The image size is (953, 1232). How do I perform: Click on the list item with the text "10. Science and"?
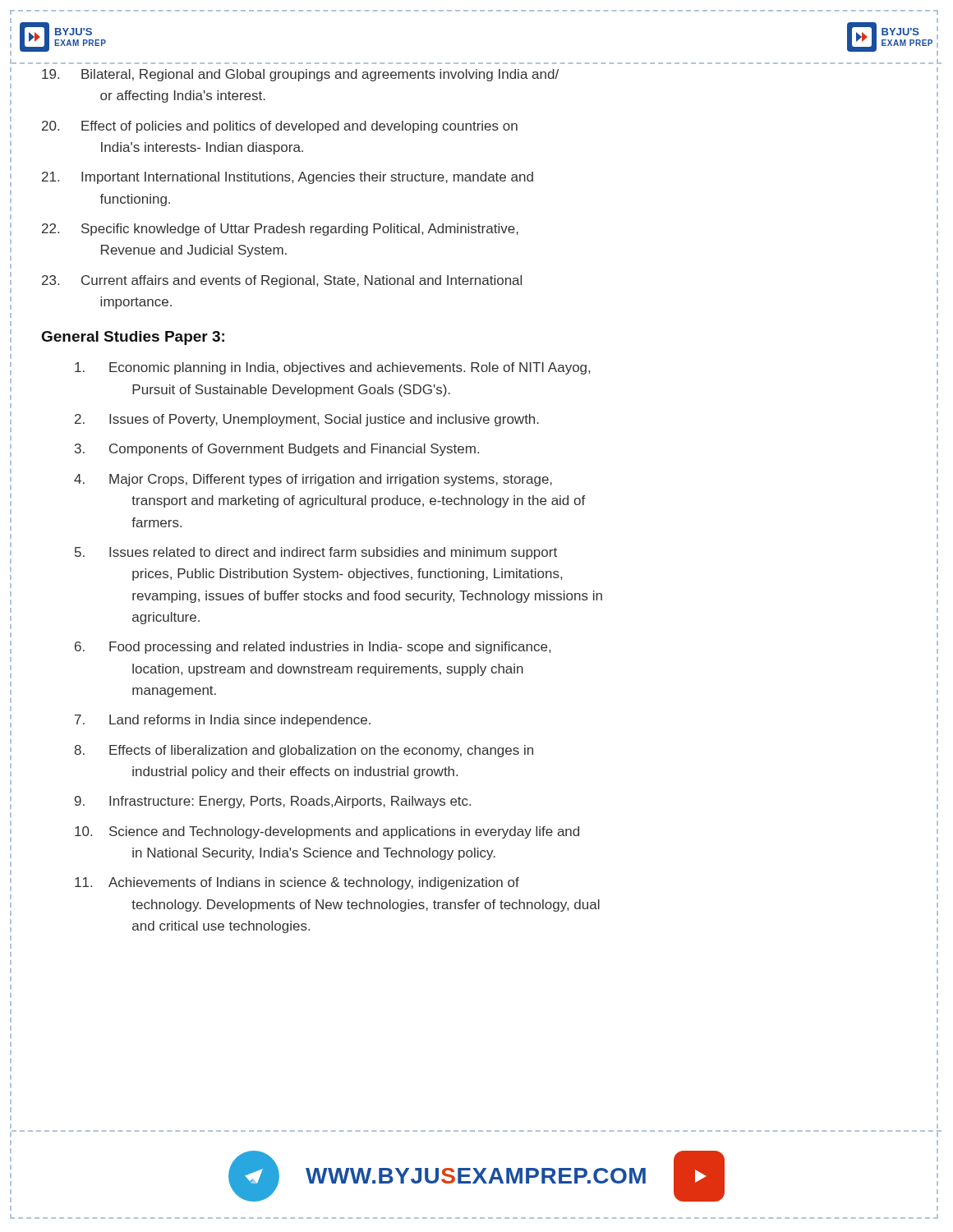coord(327,843)
